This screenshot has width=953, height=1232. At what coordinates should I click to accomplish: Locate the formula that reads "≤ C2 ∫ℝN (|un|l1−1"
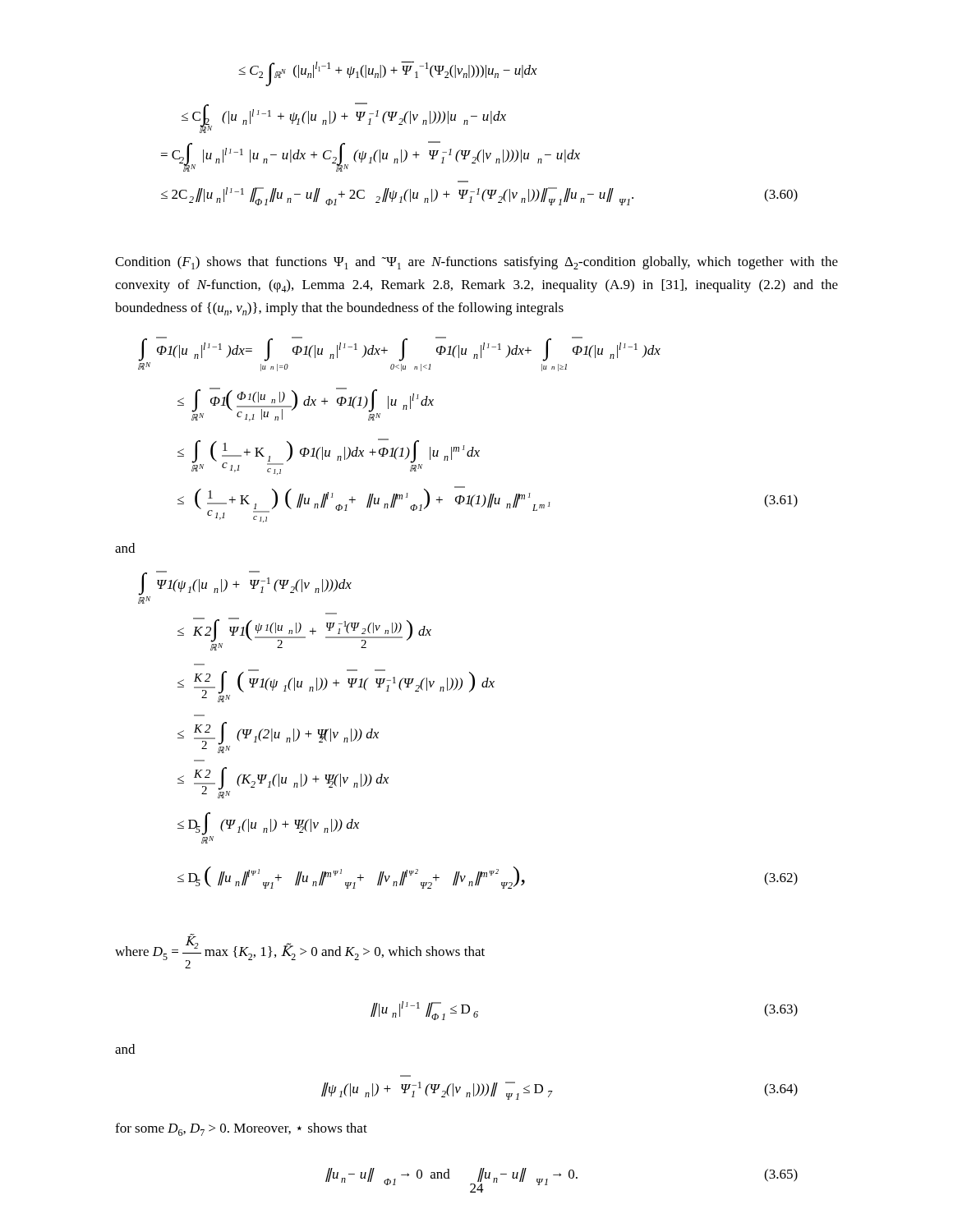pos(526,72)
